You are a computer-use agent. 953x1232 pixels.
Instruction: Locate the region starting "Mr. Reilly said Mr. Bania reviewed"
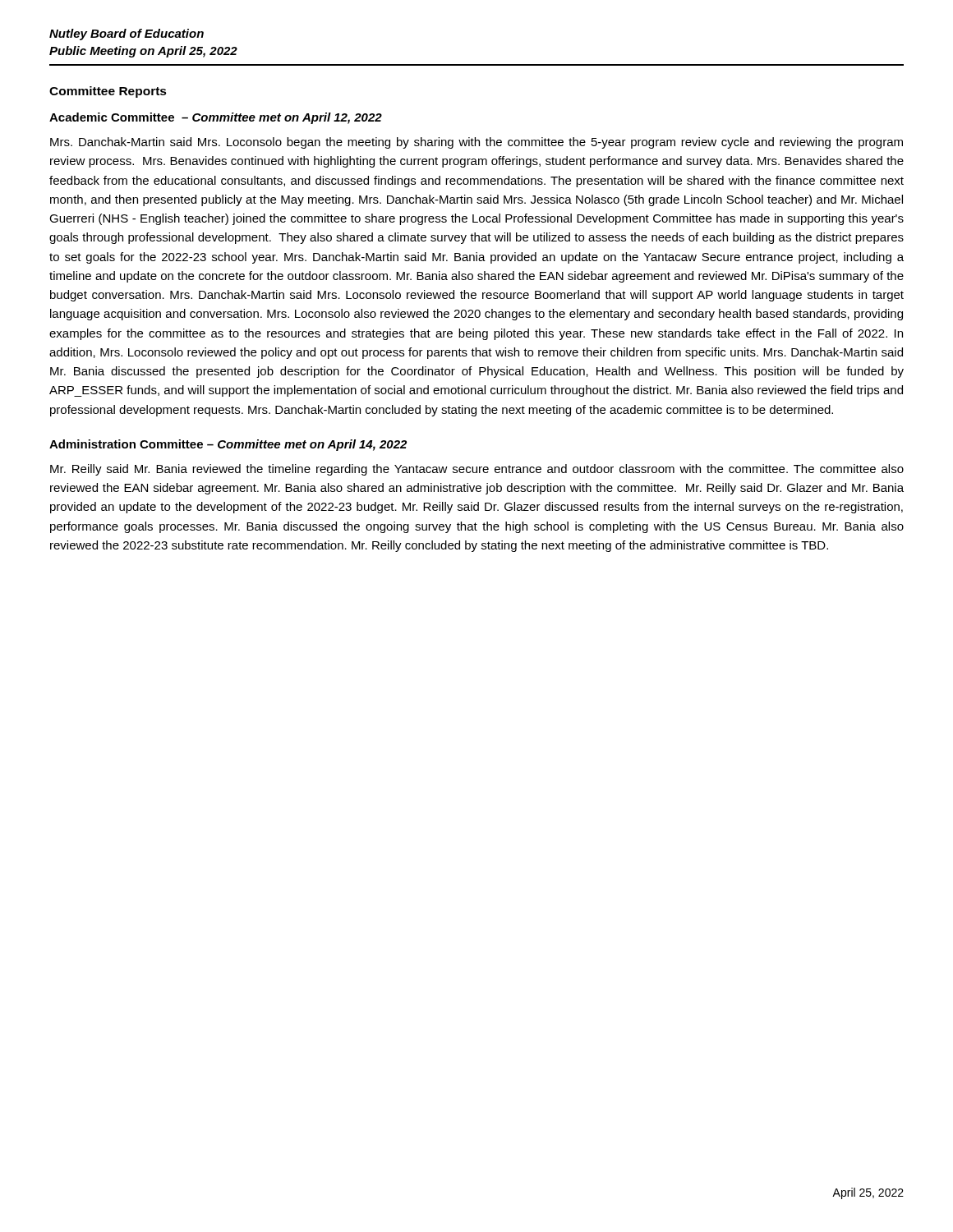pyautogui.click(x=476, y=507)
